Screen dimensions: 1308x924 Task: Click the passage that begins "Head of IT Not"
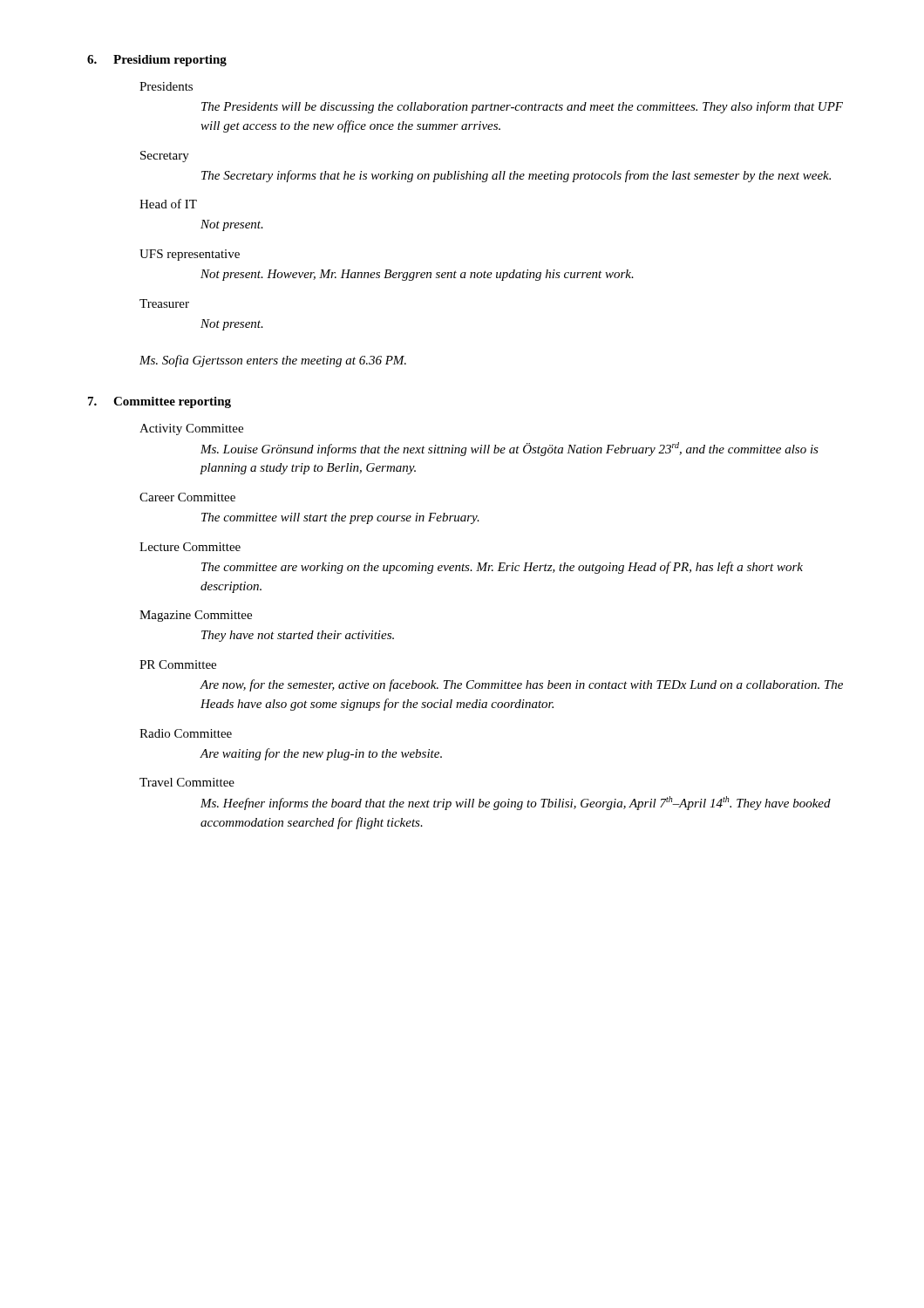(168, 204)
